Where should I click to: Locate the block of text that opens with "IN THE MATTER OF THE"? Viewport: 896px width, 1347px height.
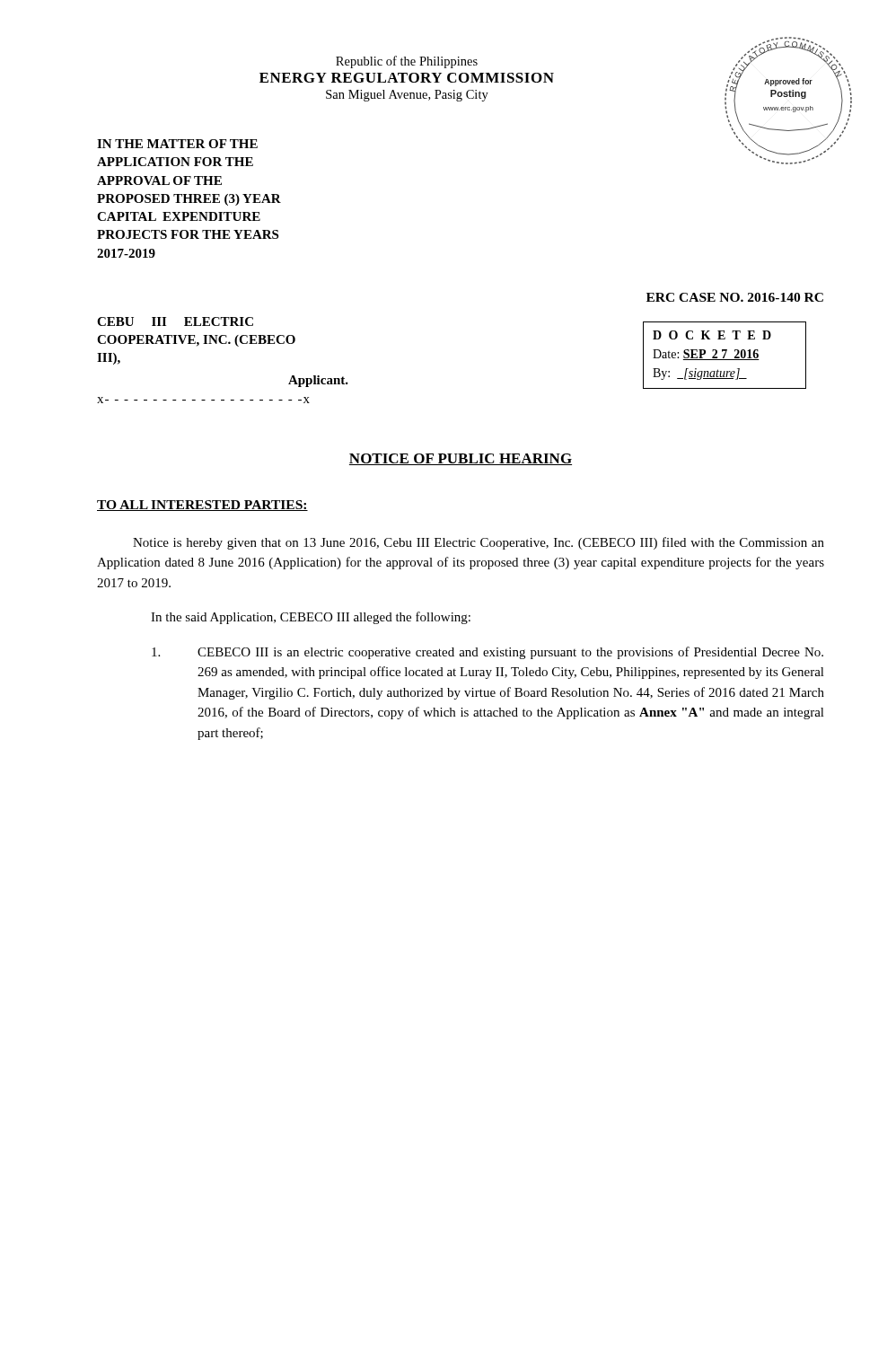click(189, 198)
